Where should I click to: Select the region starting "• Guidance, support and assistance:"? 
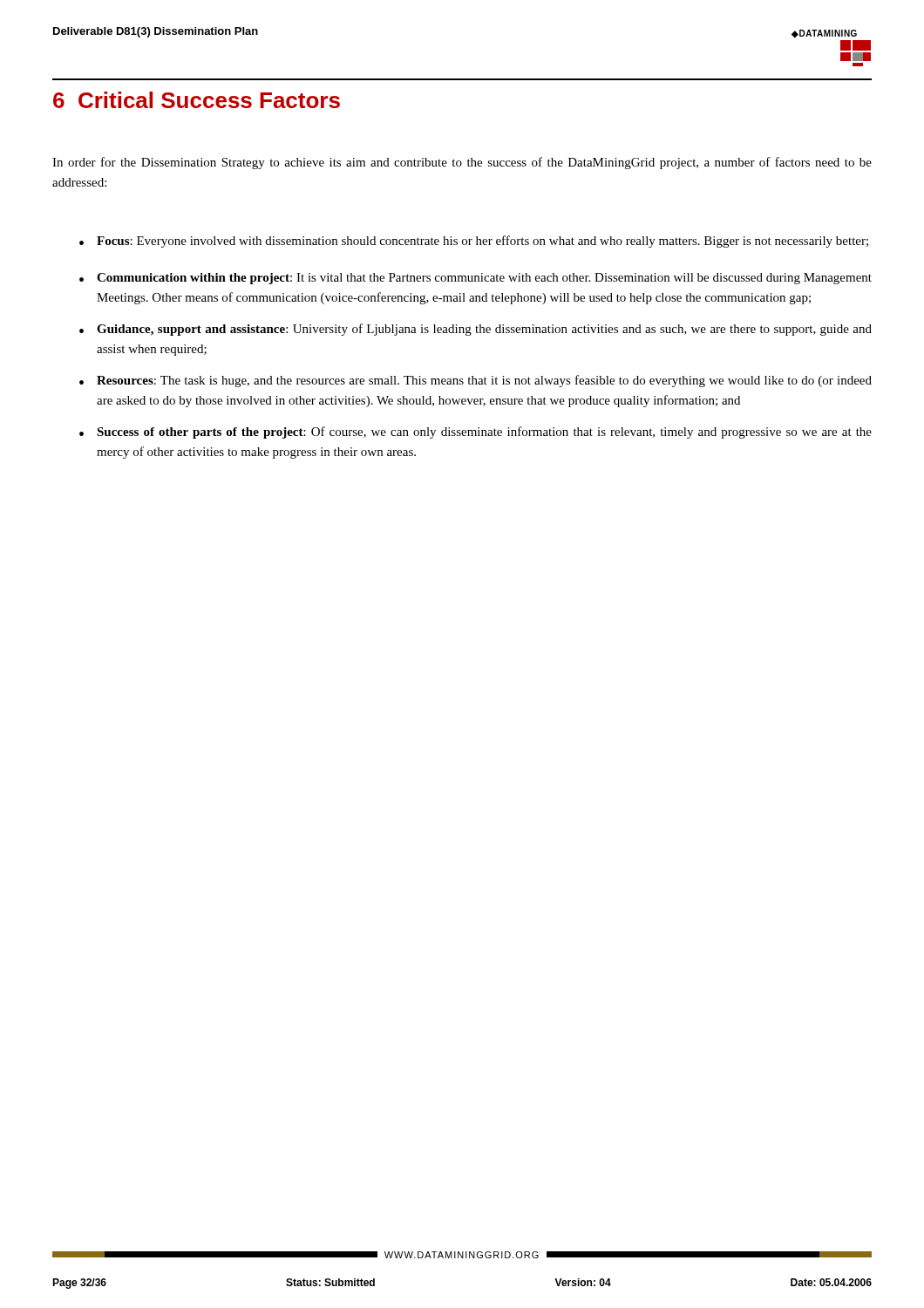tap(475, 339)
